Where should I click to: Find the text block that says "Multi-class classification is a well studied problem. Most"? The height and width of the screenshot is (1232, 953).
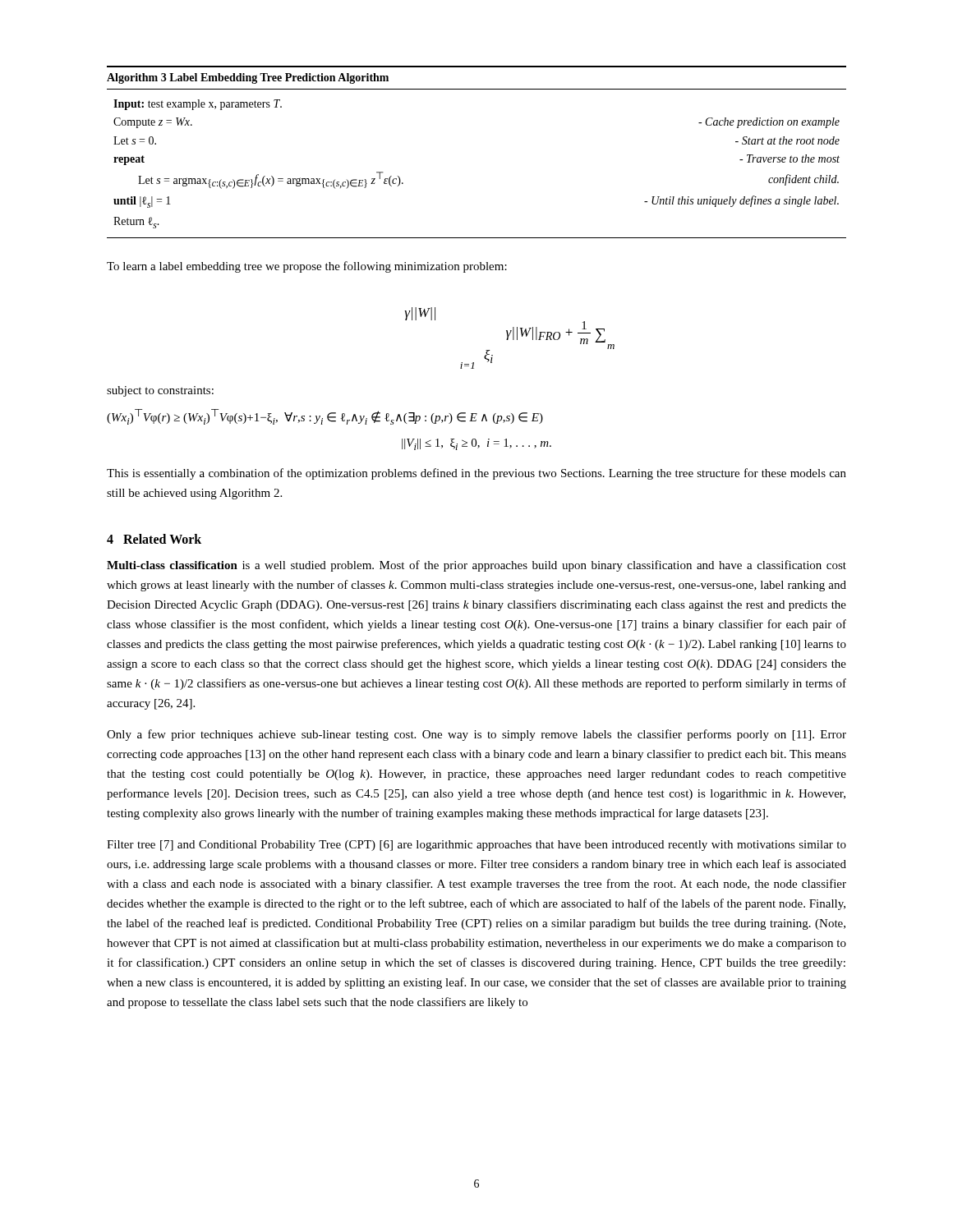click(476, 634)
